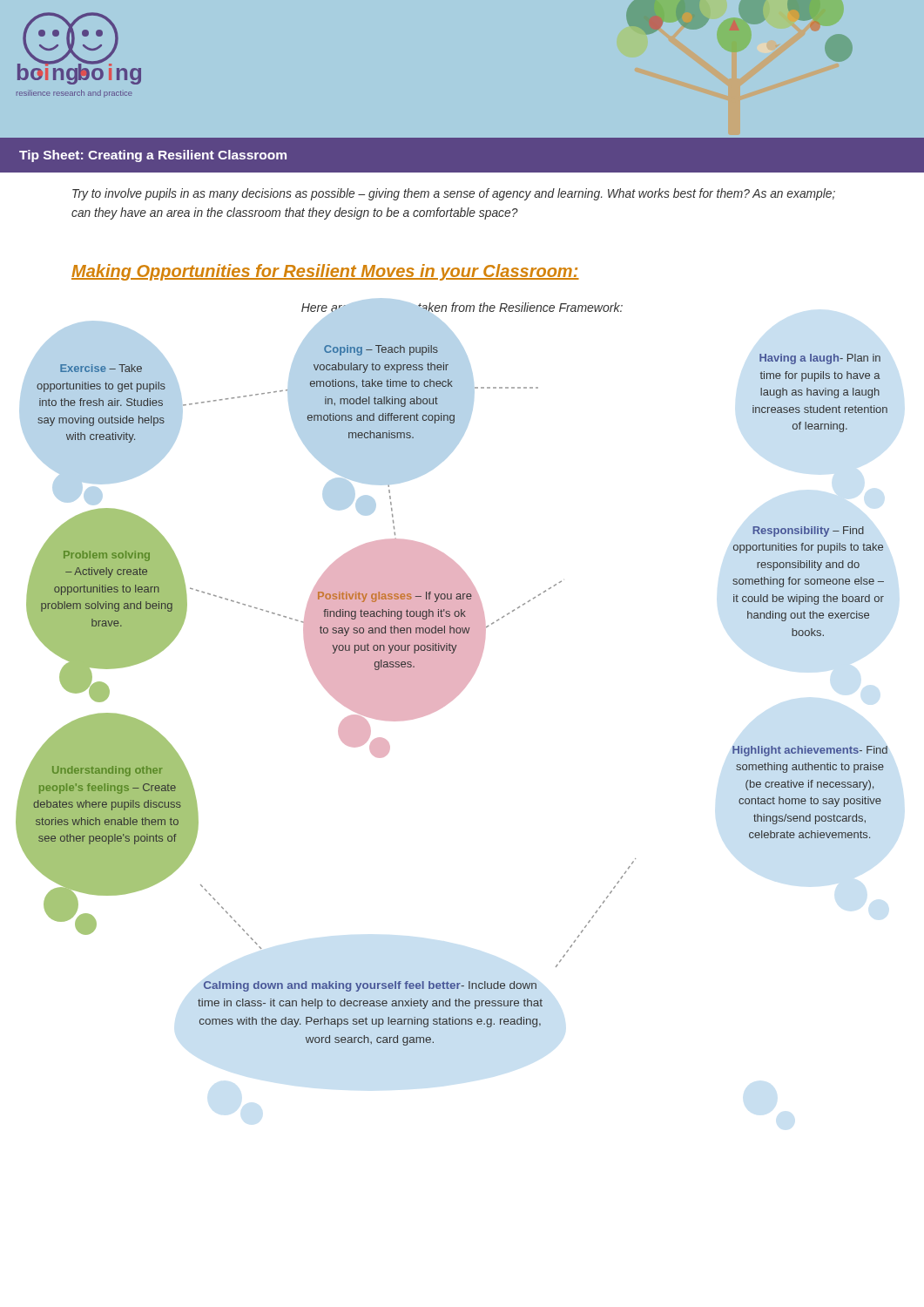Point to the region starting "Coping – Teach pupils vocabulary to"
Image resolution: width=924 pixels, height=1307 pixels.
(381, 392)
